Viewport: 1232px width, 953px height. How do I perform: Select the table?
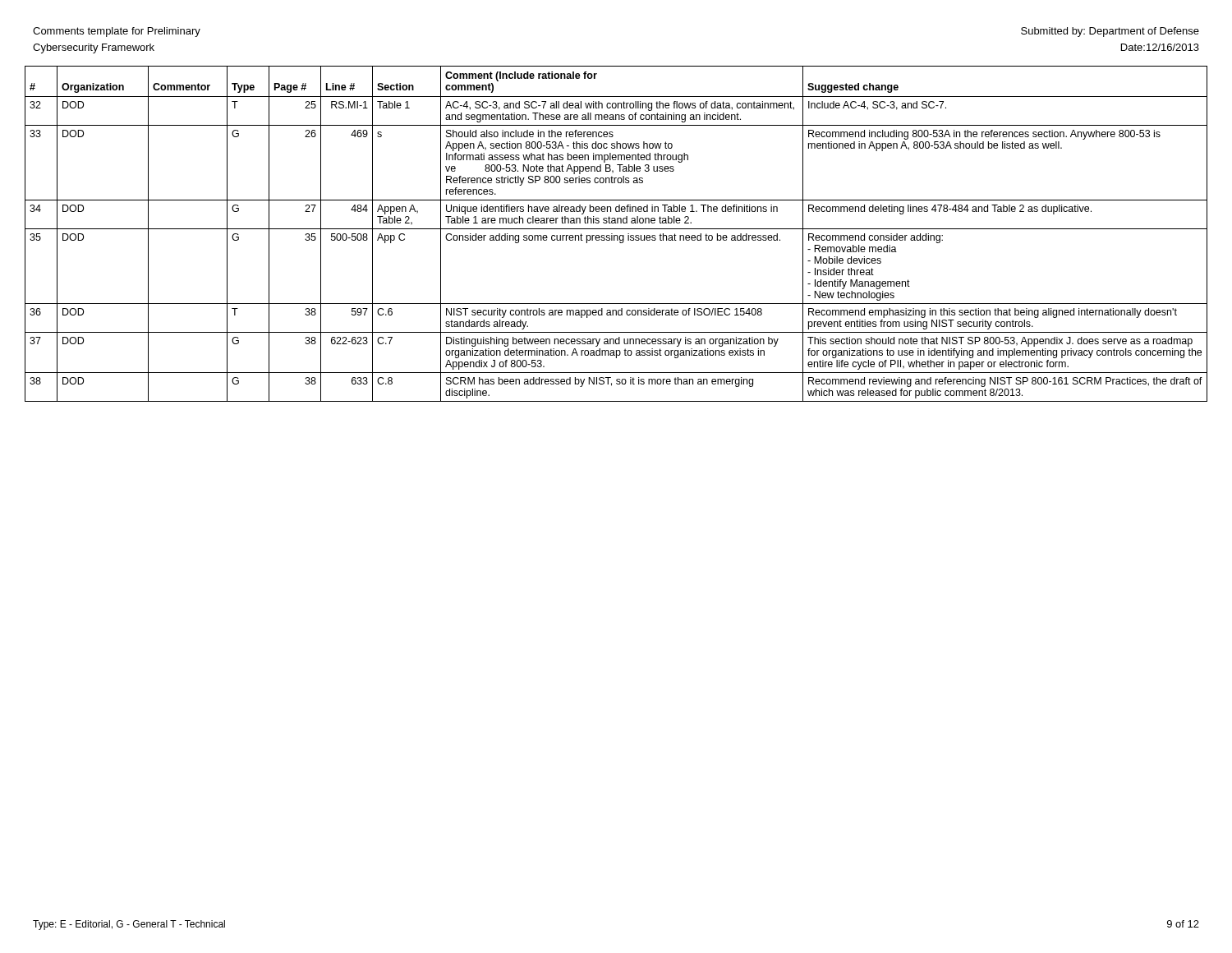tap(616, 234)
